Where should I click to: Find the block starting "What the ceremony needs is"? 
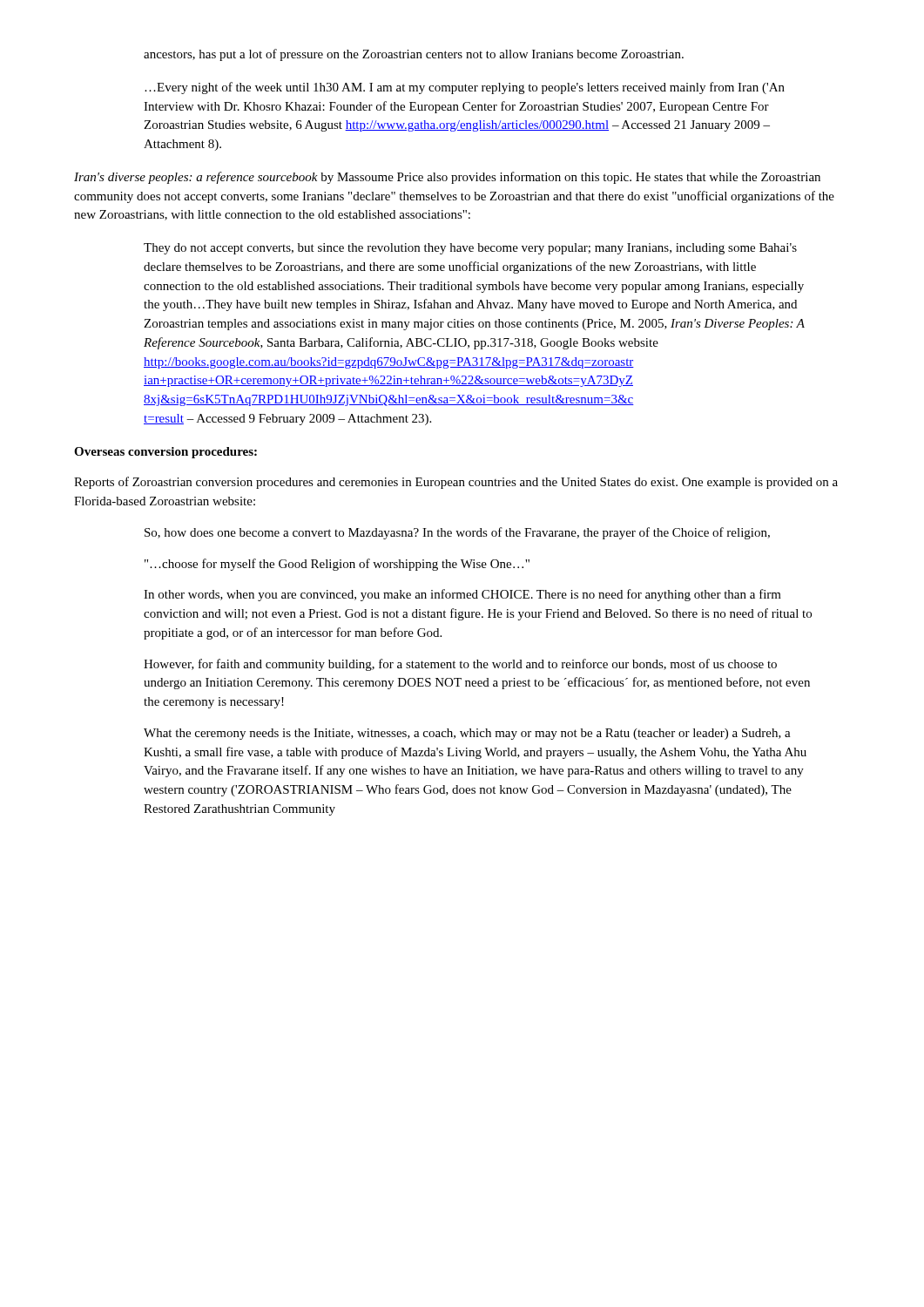click(479, 771)
